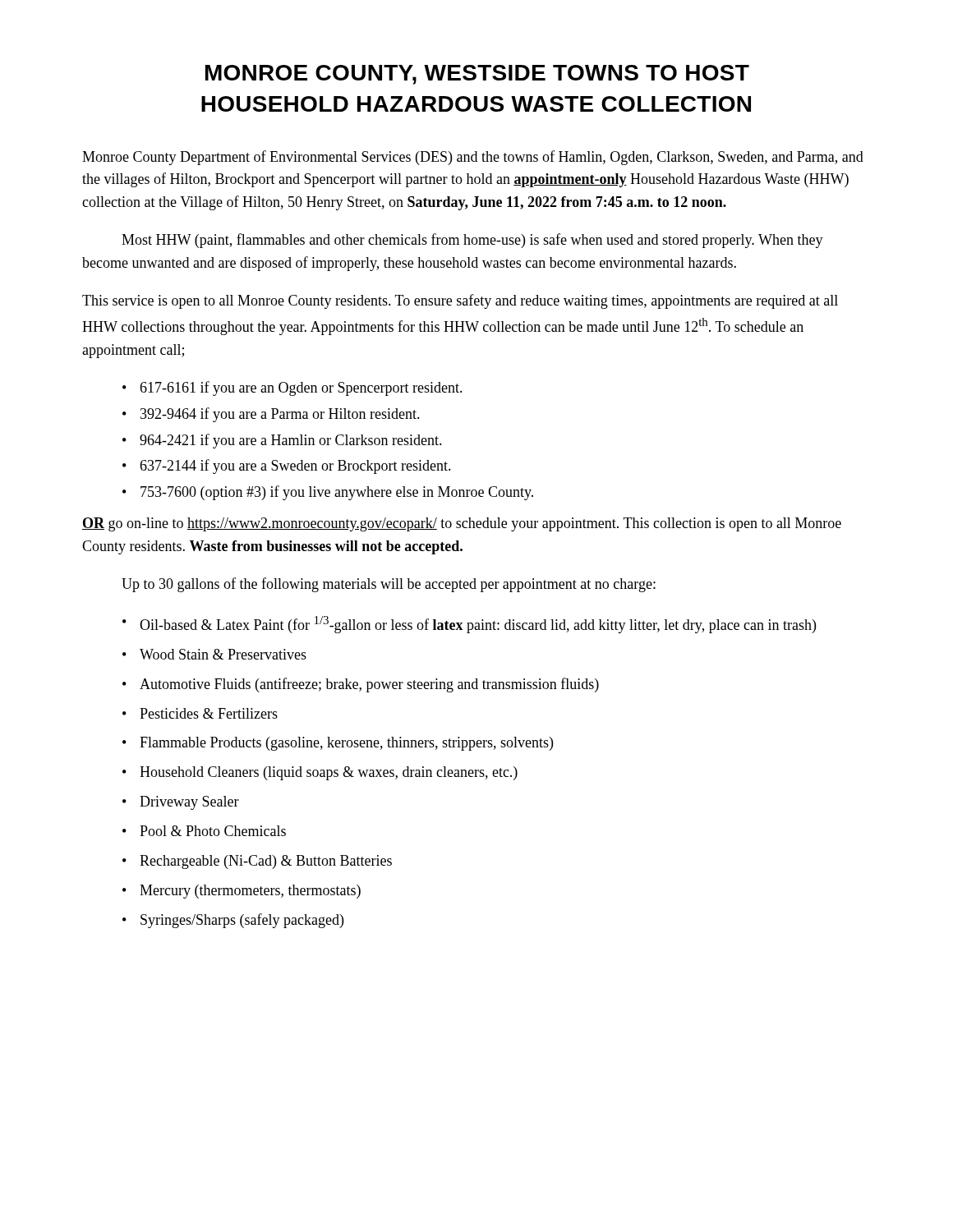953x1232 pixels.
Task: Locate the text block starting "This service is"
Action: point(460,325)
